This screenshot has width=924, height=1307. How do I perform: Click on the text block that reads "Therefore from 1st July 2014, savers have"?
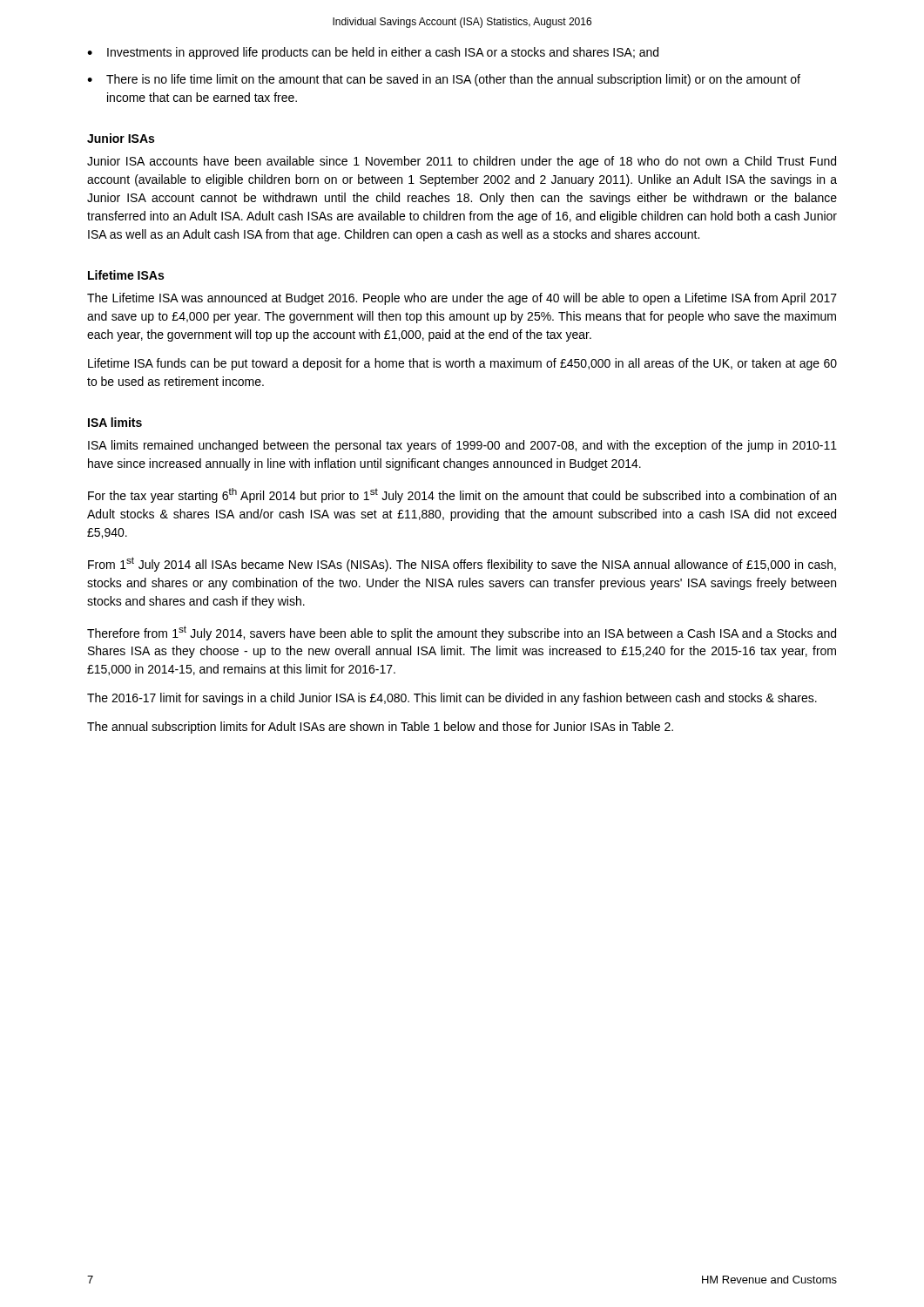coord(462,650)
